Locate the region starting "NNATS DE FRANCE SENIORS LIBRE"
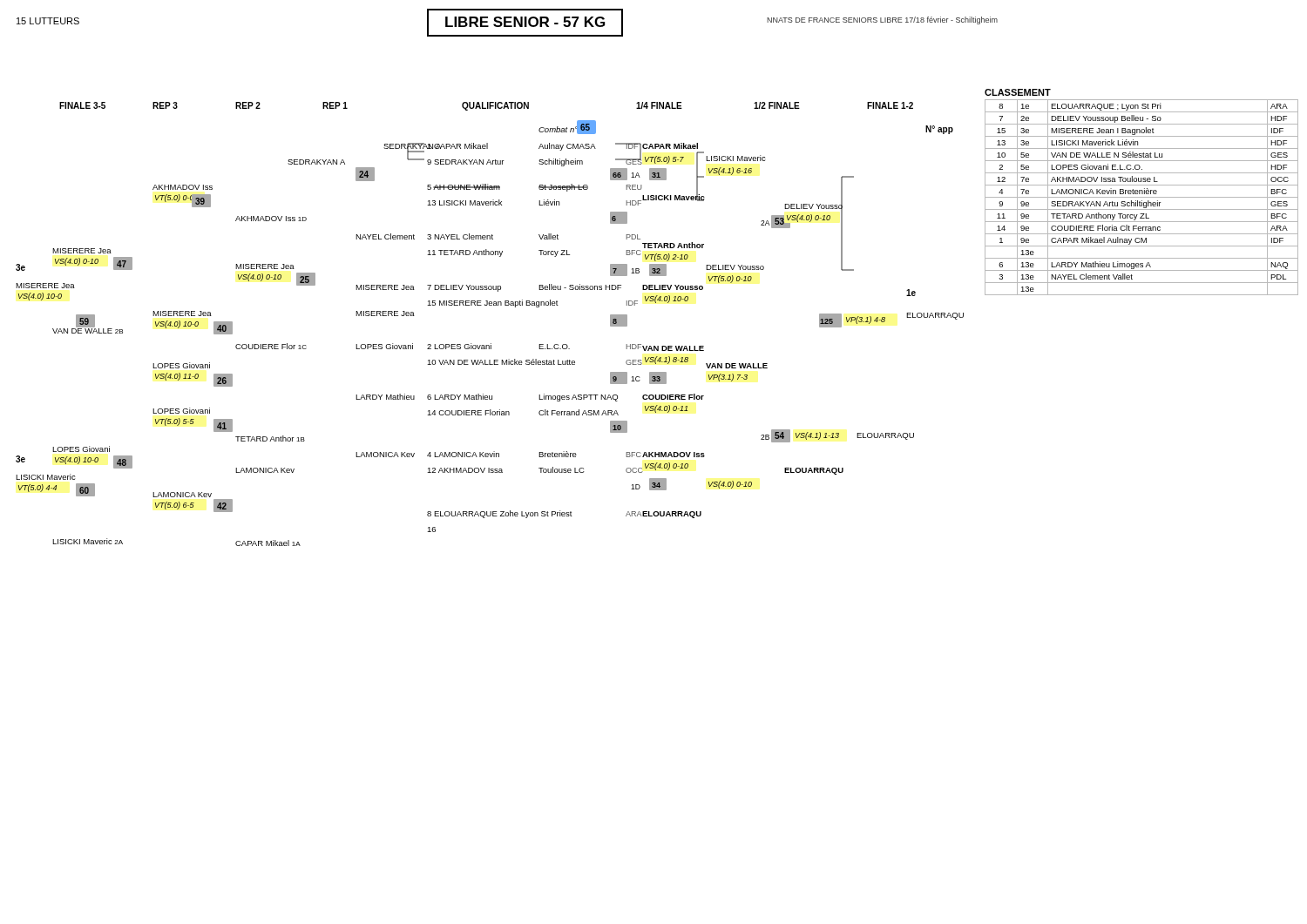The image size is (1307, 924). [x=882, y=20]
